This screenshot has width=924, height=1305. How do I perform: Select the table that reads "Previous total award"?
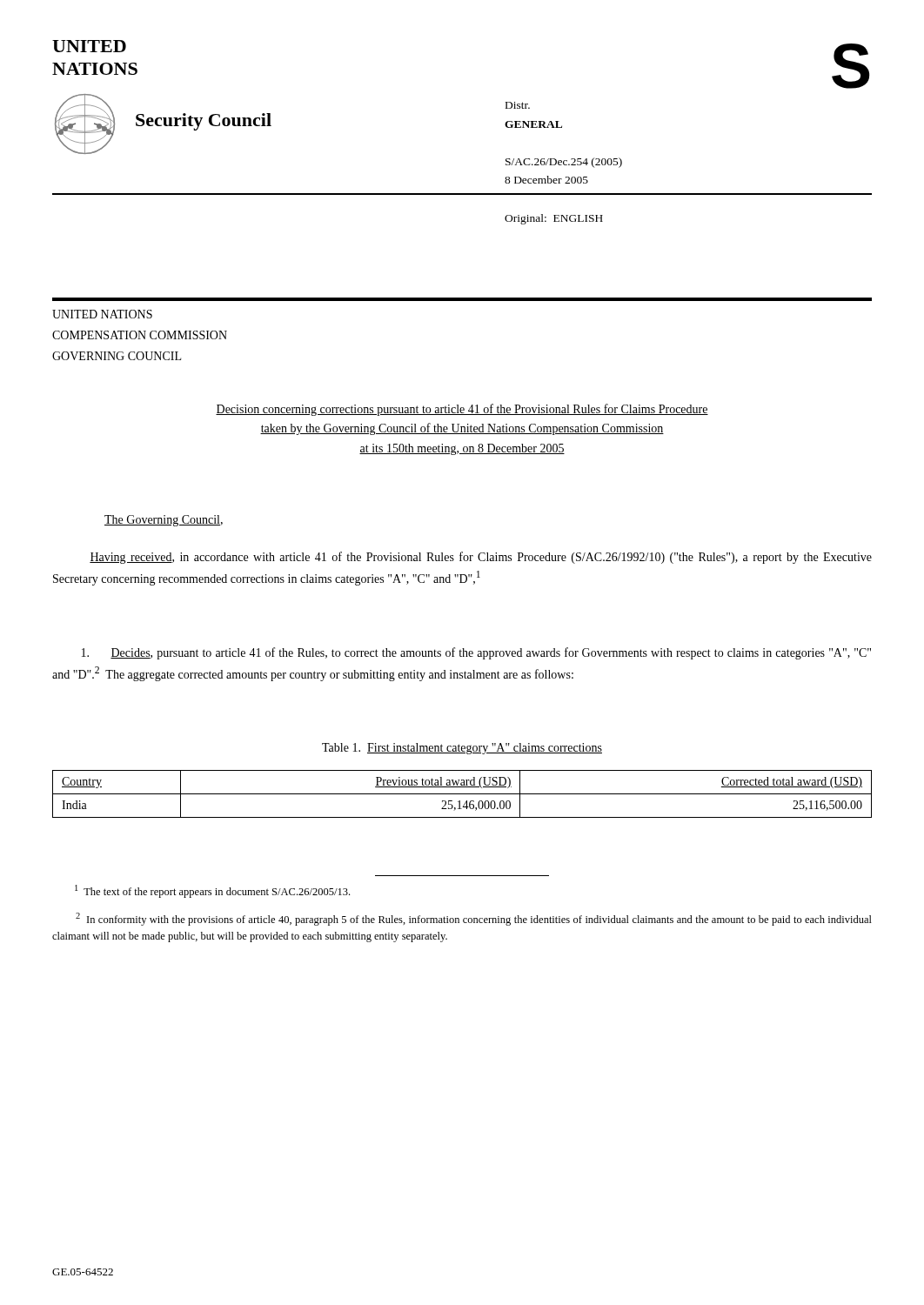pos(462,794)
